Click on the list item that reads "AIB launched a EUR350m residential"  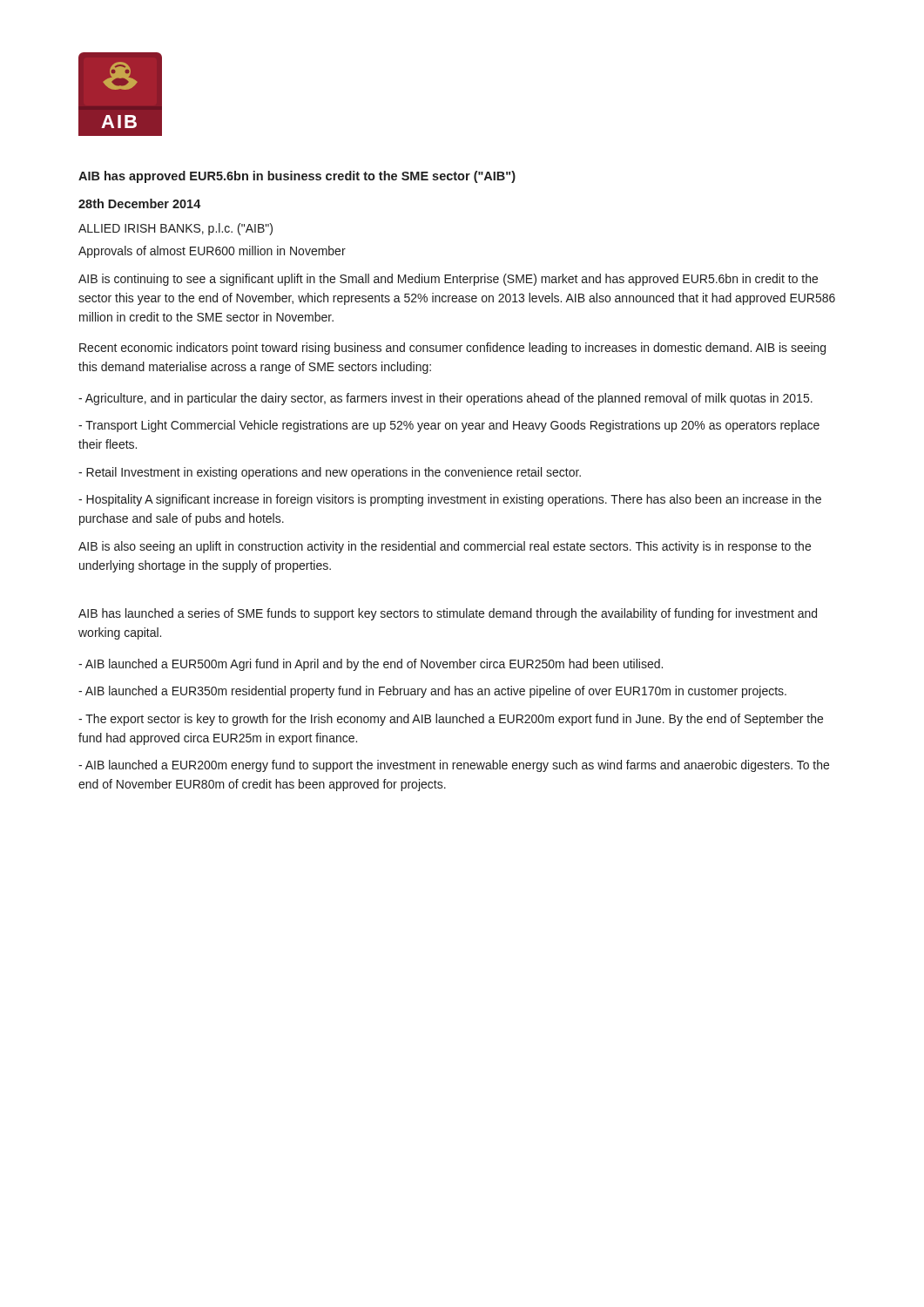[x=433, y=691]
